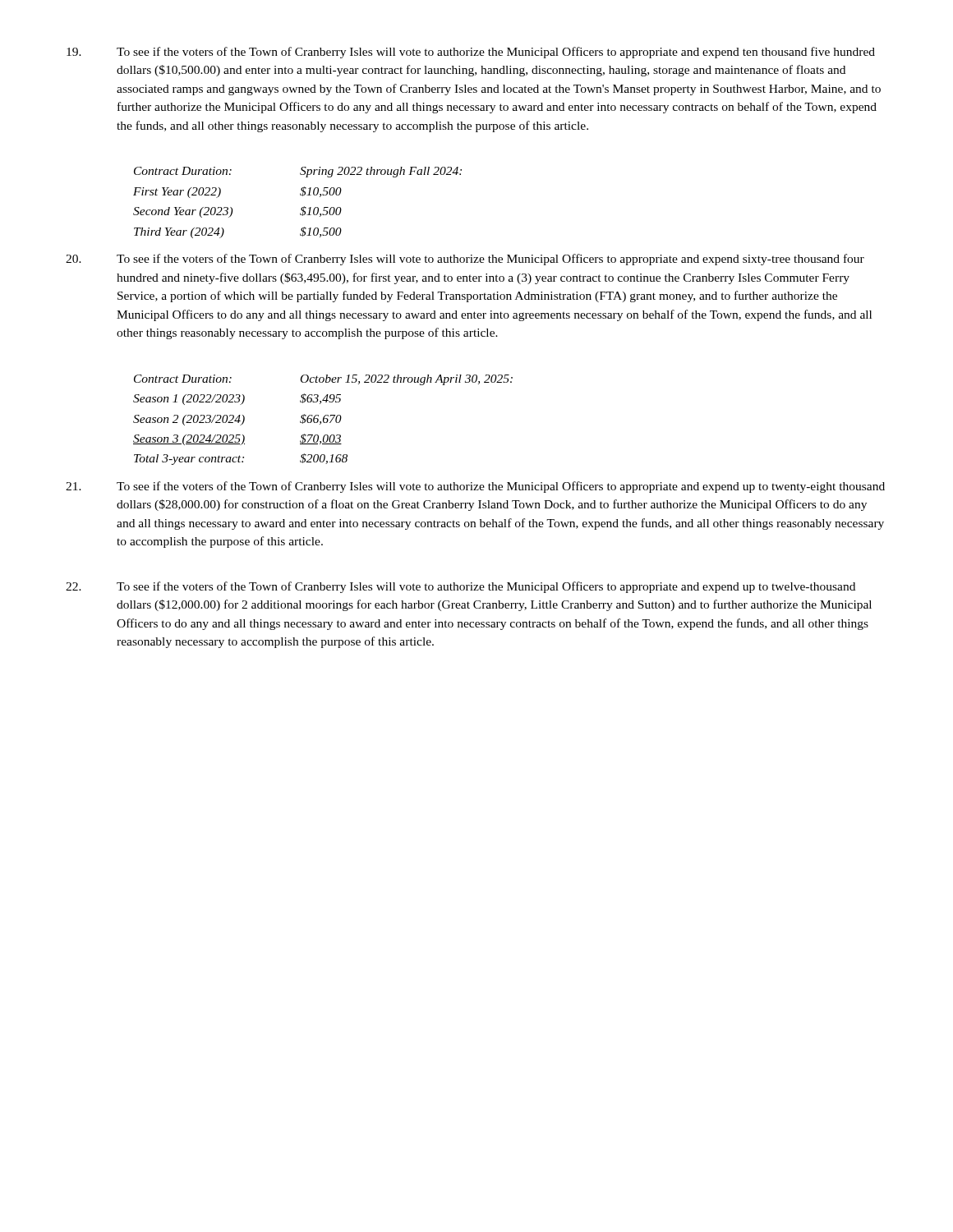Locate the list item that reads "21. To see if the voters"
The width and height of the screenshot is (953, 1232).
click(476, 518)
